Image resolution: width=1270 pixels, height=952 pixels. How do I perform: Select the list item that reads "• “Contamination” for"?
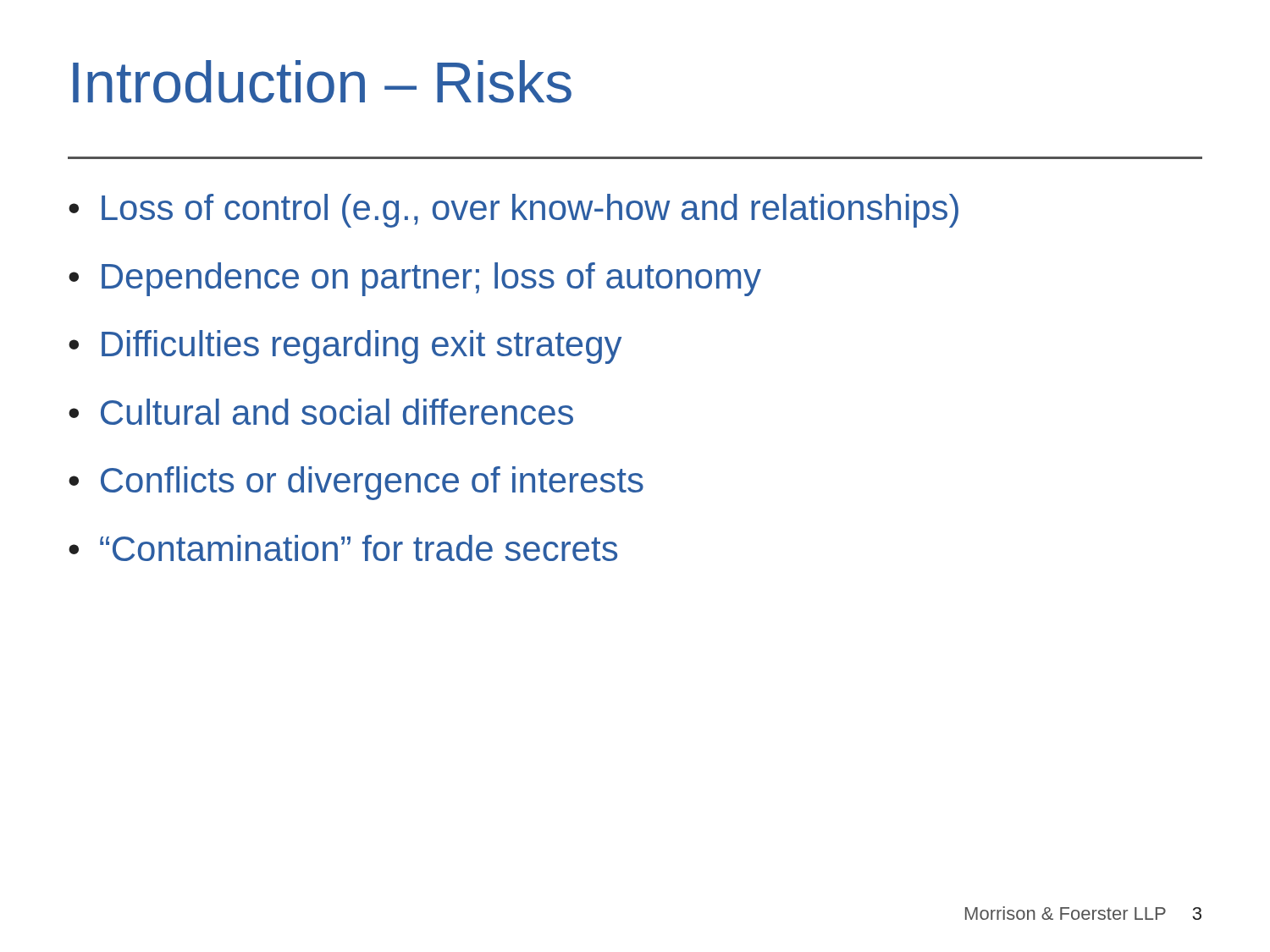(x=343, y=549)
